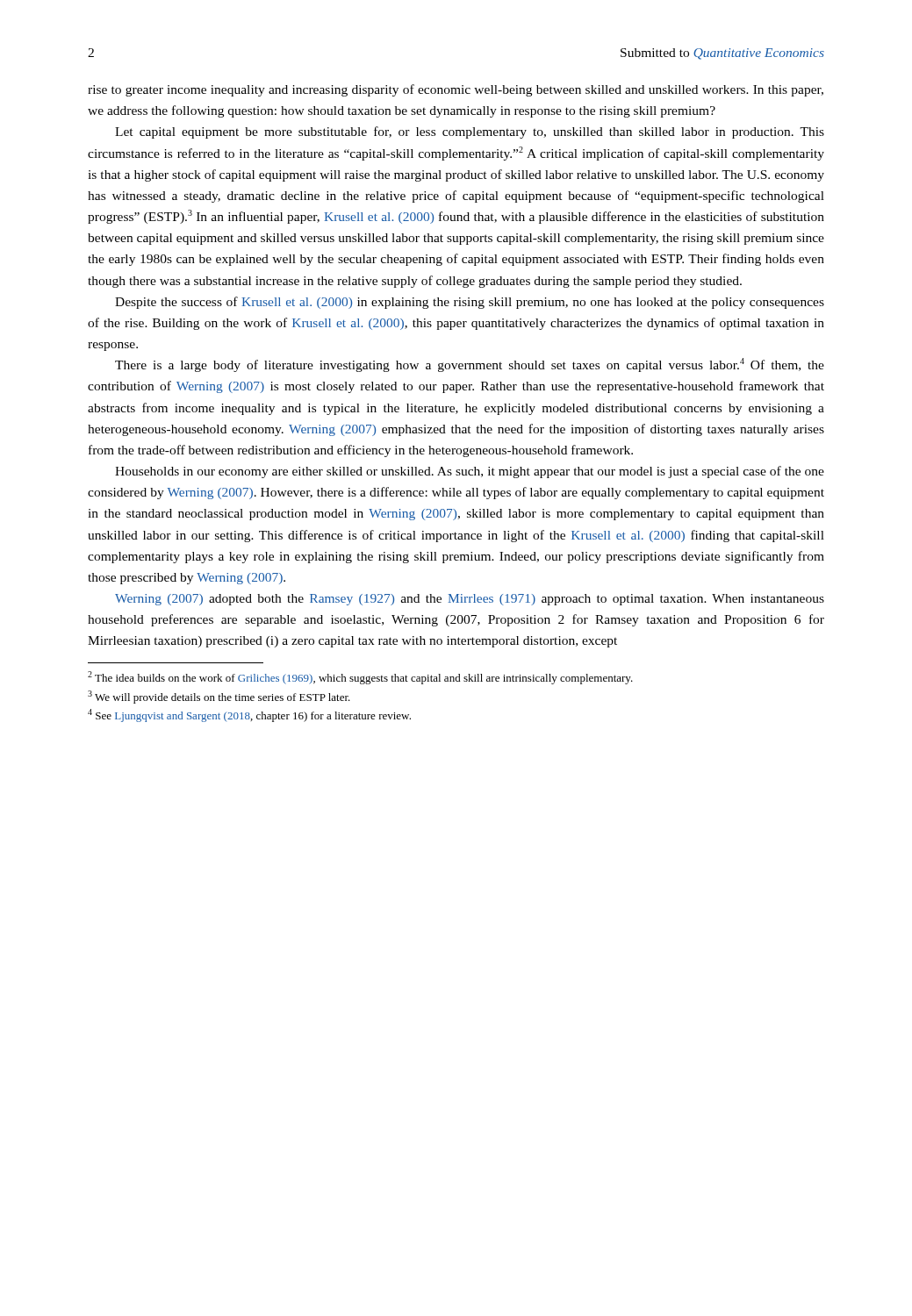Screen dimensions: 1316x912
Task: Click the passage that begins "rise to greater"
Action: pyautogui.click(x=456, y=365)
